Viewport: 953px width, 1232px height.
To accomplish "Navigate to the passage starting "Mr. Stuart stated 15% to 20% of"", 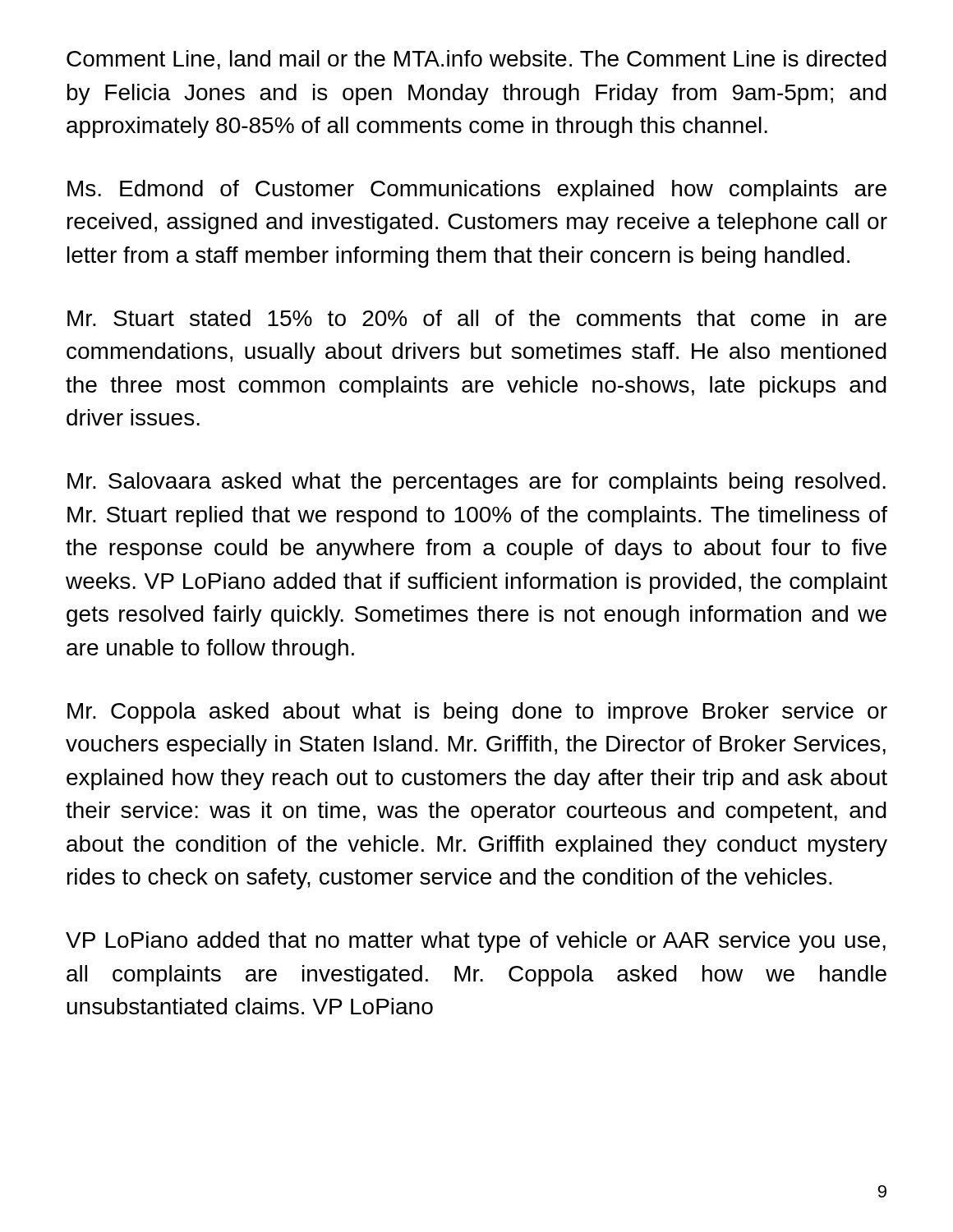I will click(x=476, y=368).
